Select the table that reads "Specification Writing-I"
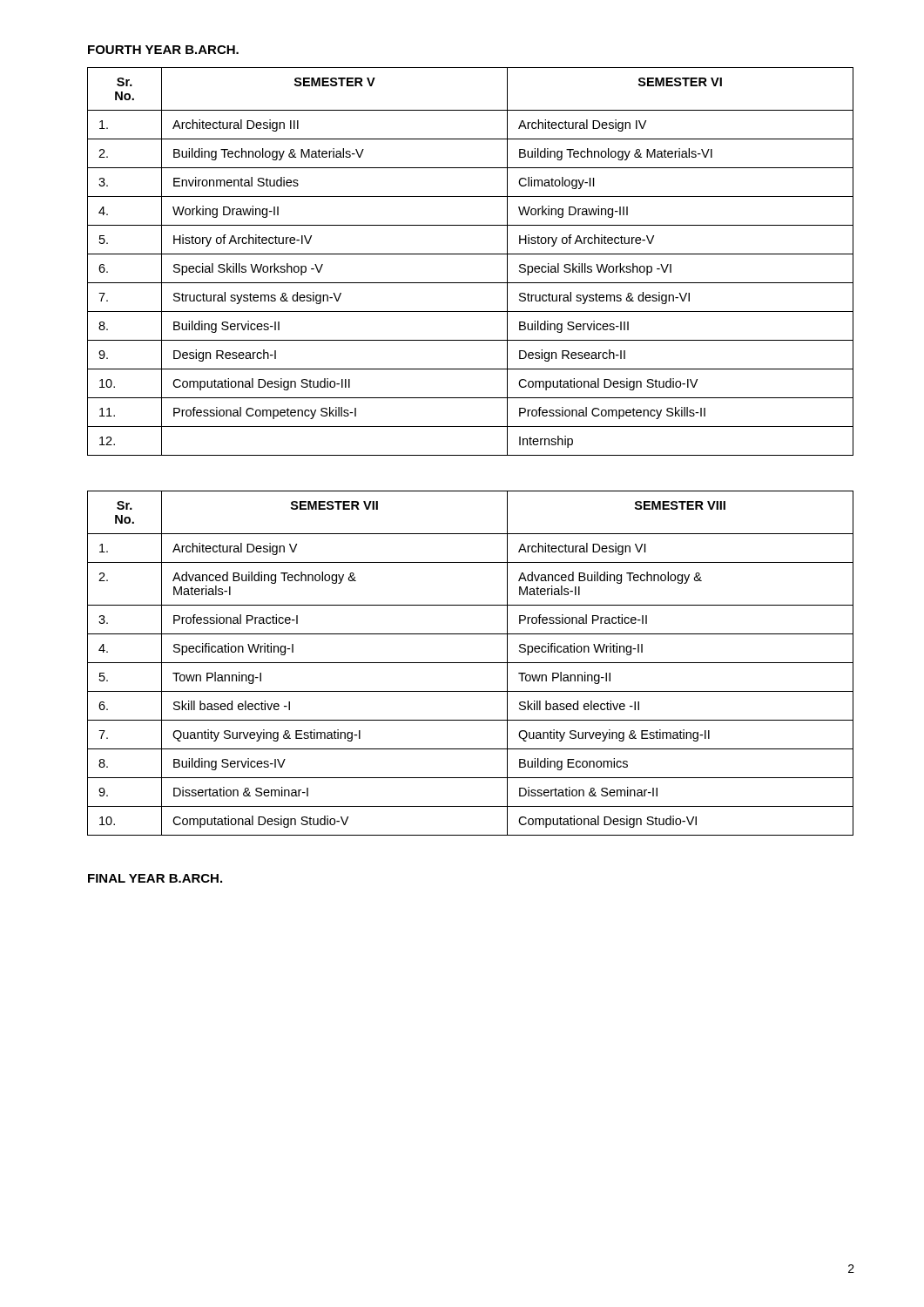This screenshot has height=1307, width=924. click(x=470, y=663)
